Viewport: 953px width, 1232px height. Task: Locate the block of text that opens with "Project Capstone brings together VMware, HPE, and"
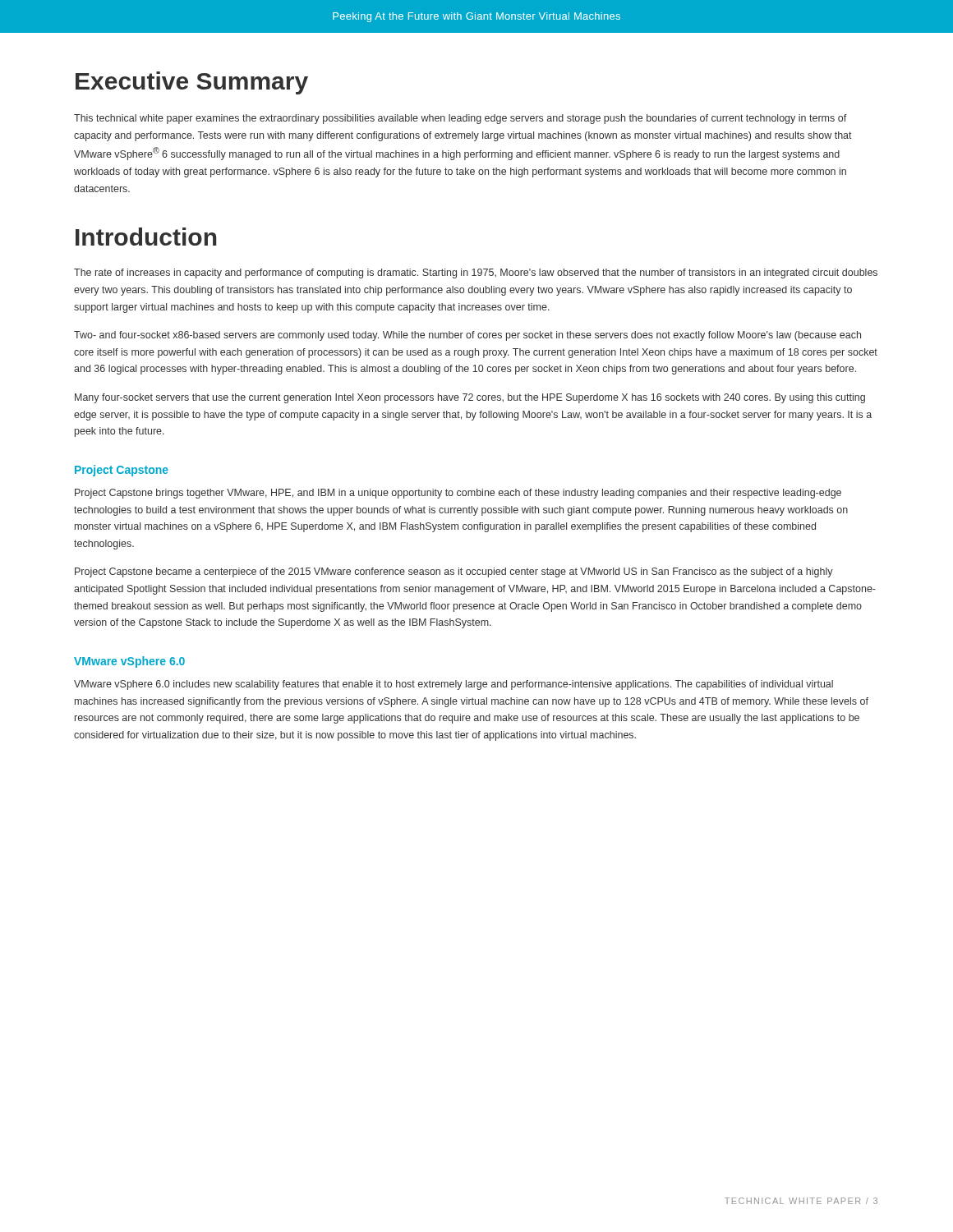[476, 518]
